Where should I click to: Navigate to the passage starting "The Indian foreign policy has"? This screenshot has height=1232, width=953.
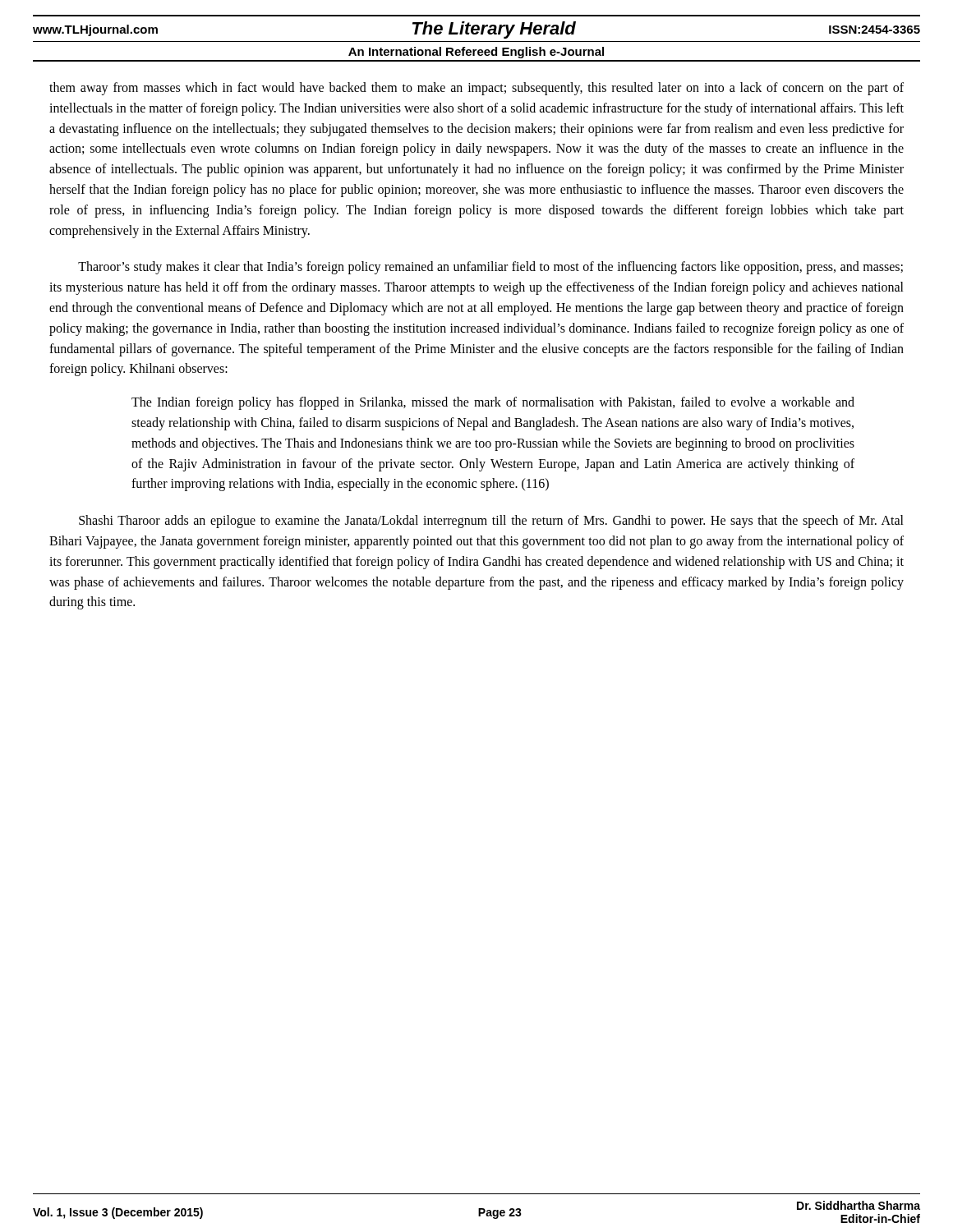[x=493, y=444]
